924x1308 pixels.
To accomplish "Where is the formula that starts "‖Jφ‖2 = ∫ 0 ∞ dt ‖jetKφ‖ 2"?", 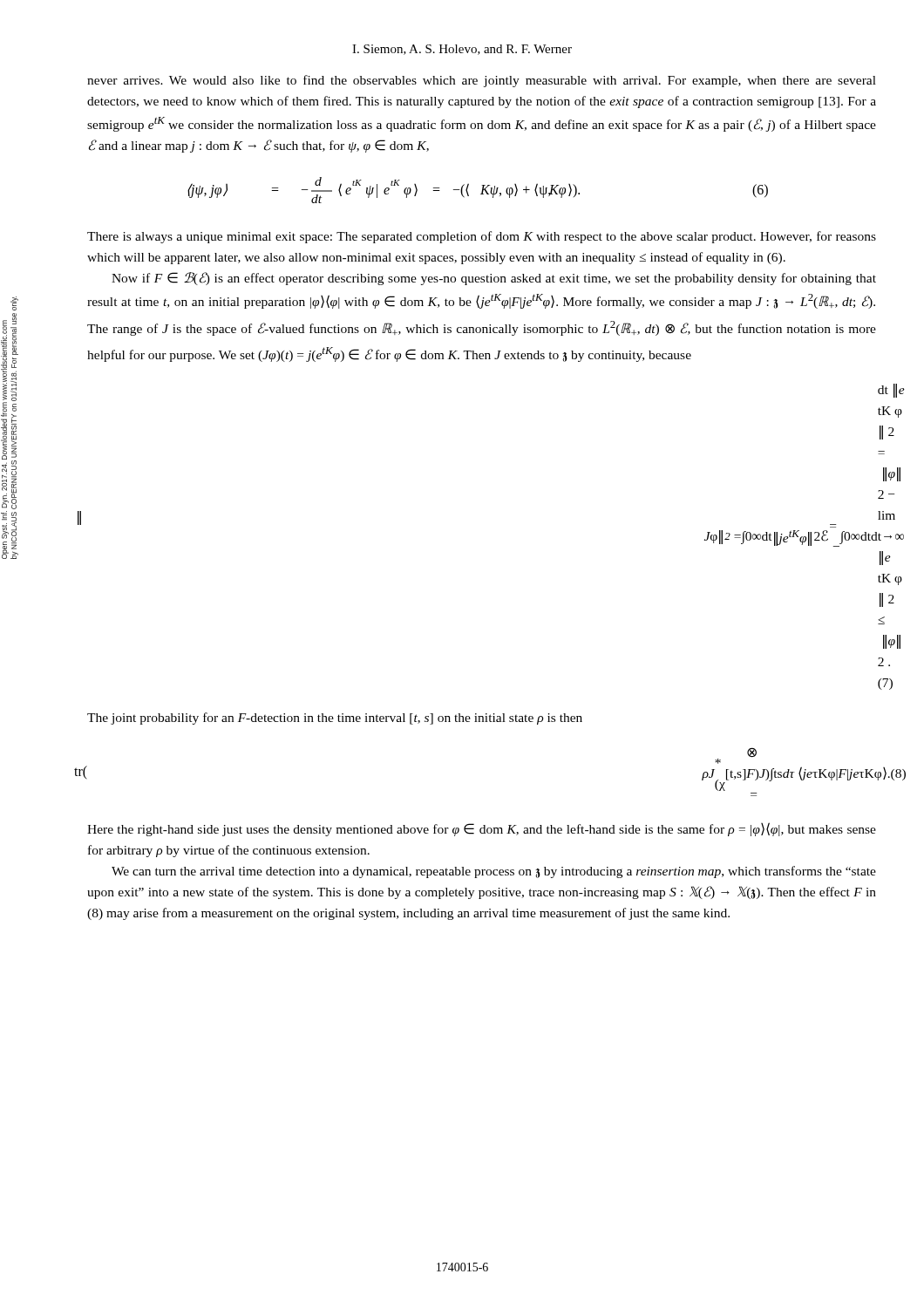I will [790, 538].
